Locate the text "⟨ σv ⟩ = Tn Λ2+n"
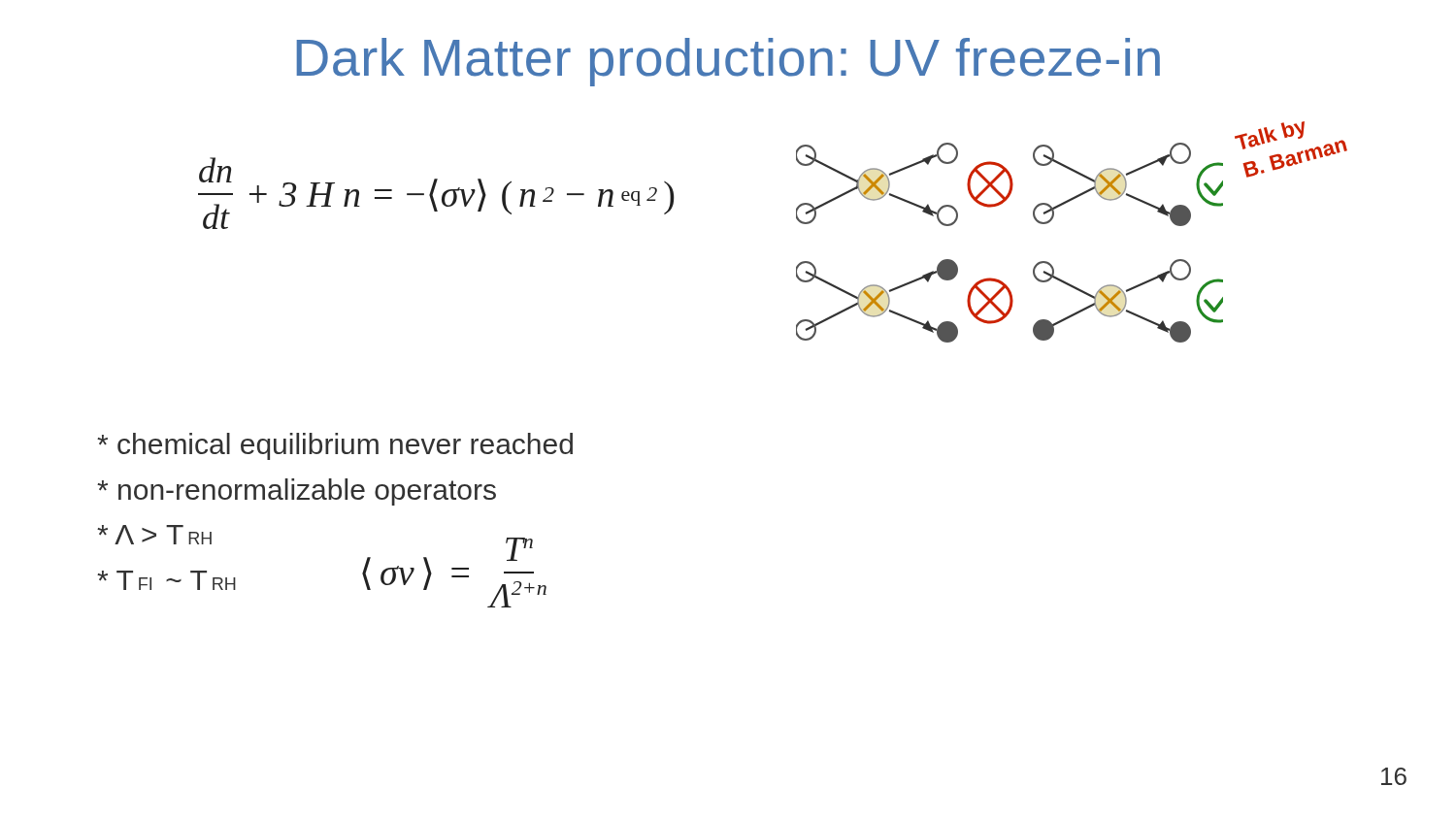The width and height of the screenshot is (1456, 819). [455, 573]
